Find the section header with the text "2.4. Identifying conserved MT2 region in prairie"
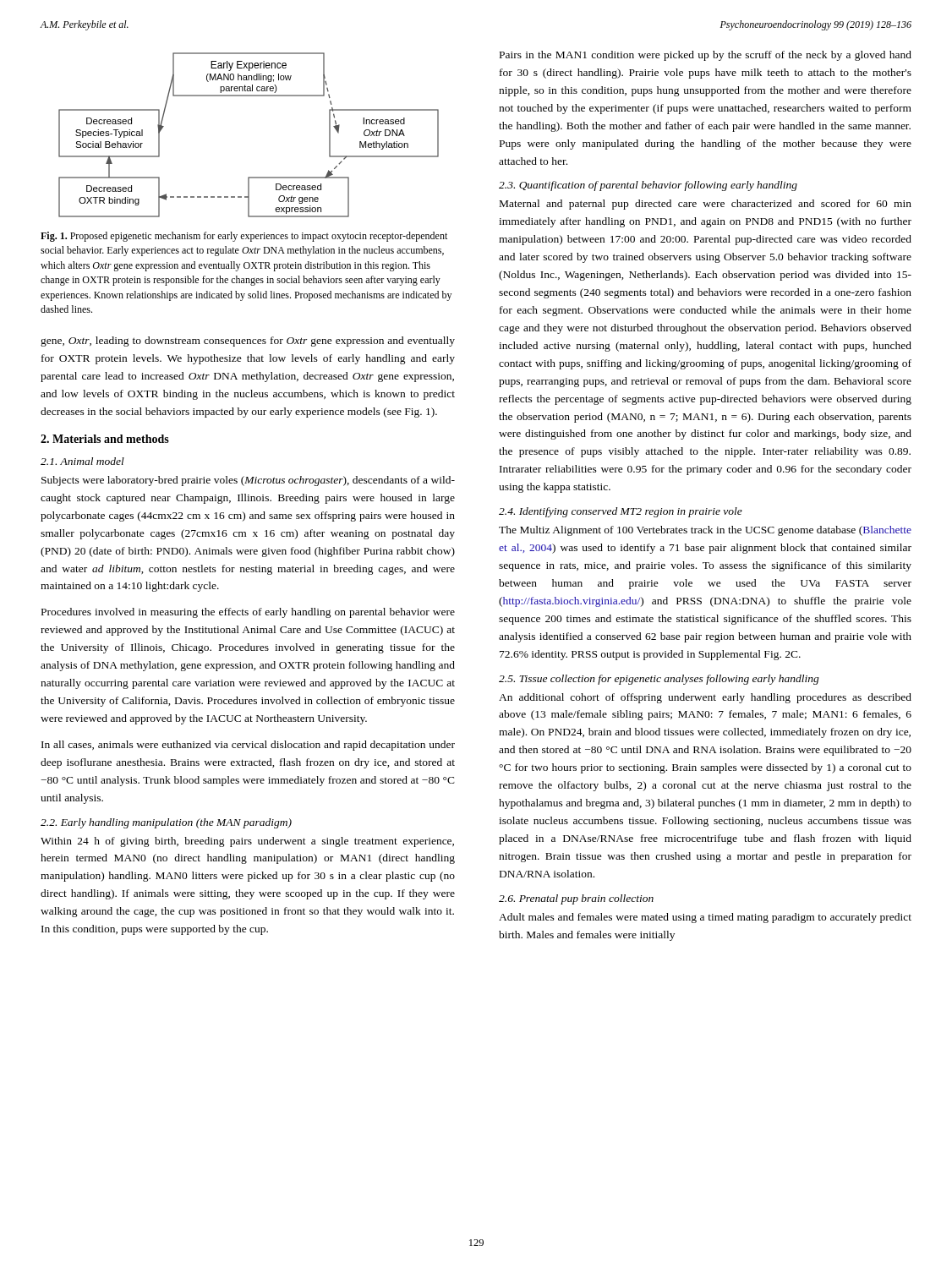952x1268 pixels. [621, 511]
